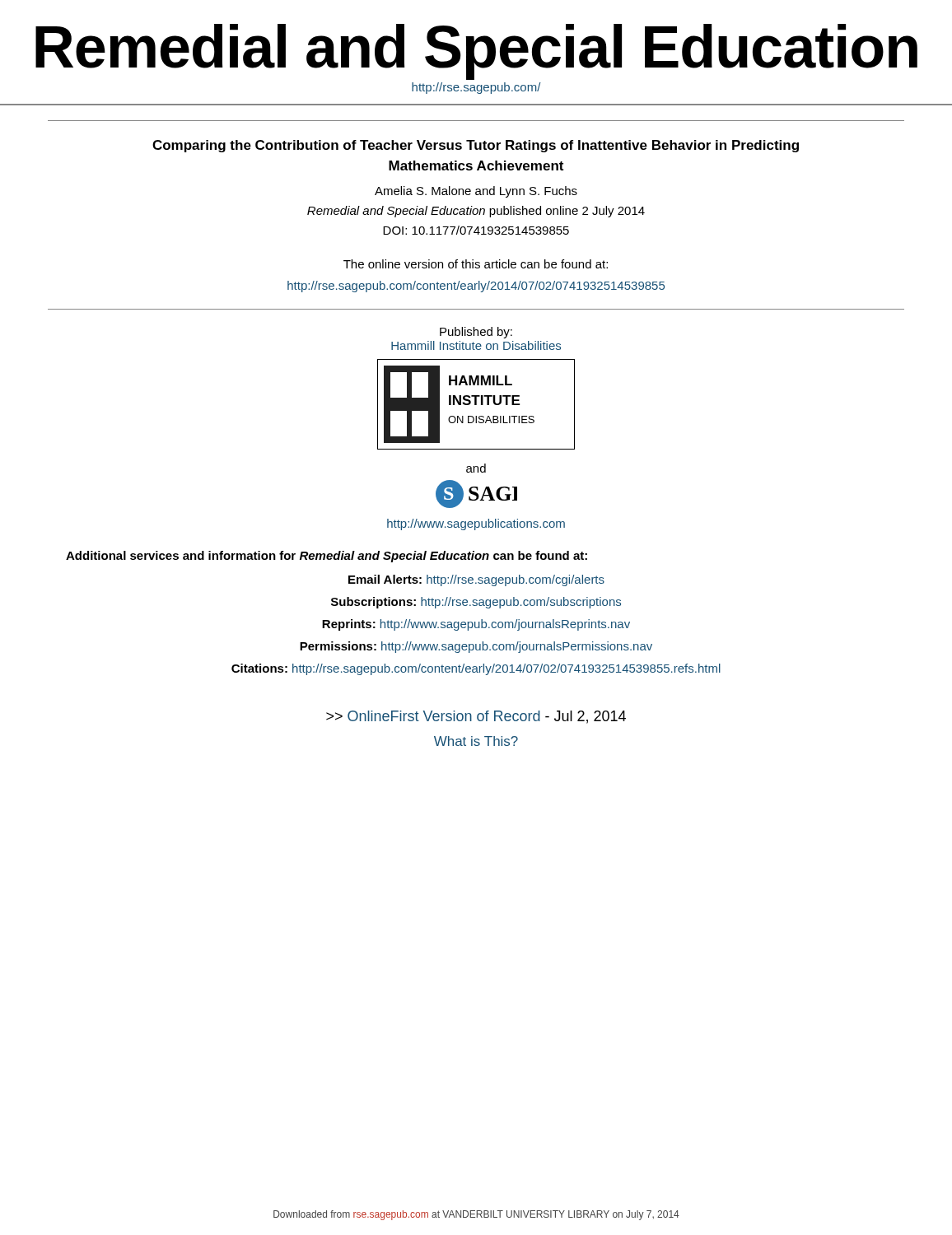Locate the region starting "Reprints: http://www.sagepub.com/journalsReprints.nav"
952x1235 pixels.
tap(476, 624)
